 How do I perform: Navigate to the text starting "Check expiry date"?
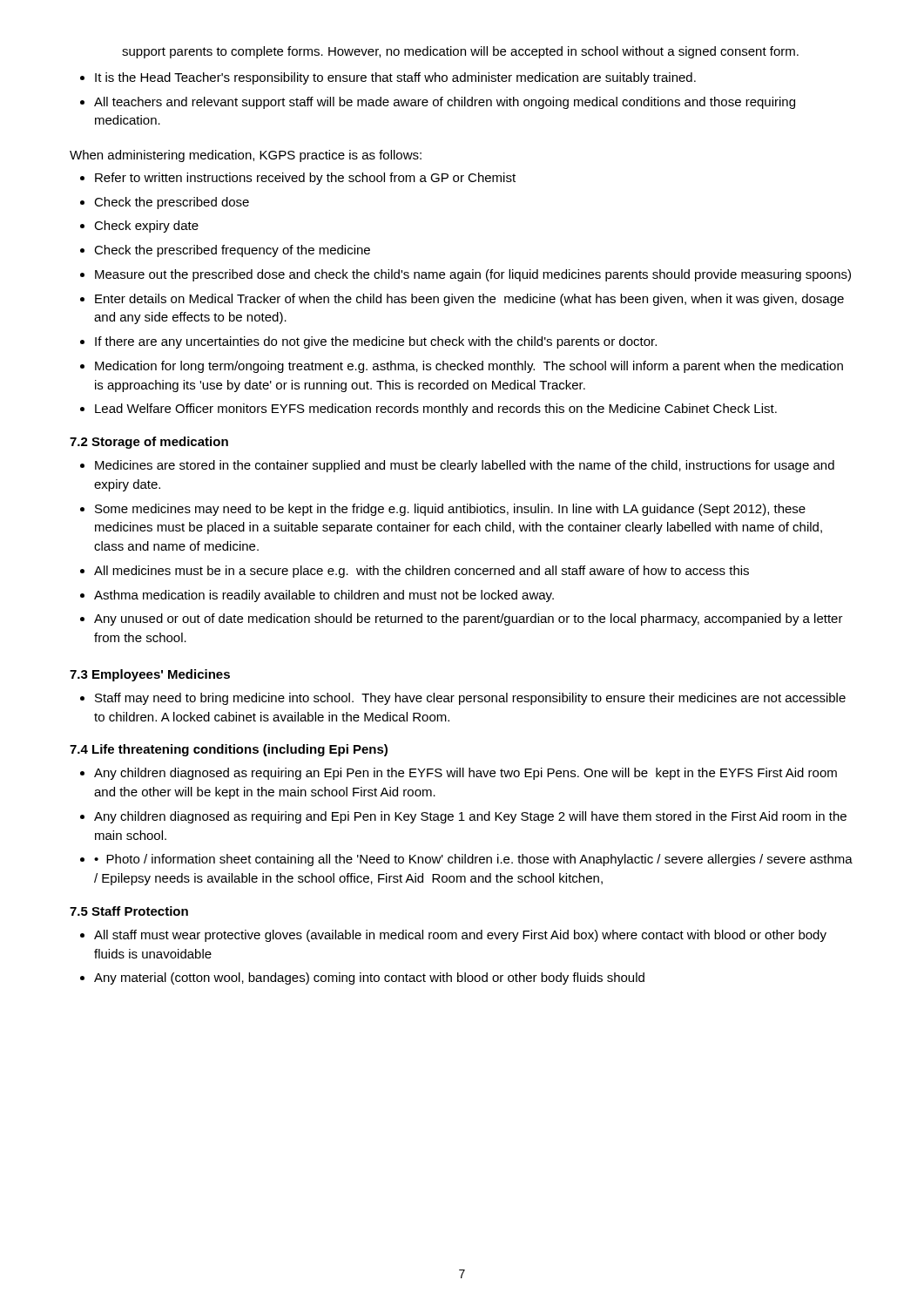(146, 227)
